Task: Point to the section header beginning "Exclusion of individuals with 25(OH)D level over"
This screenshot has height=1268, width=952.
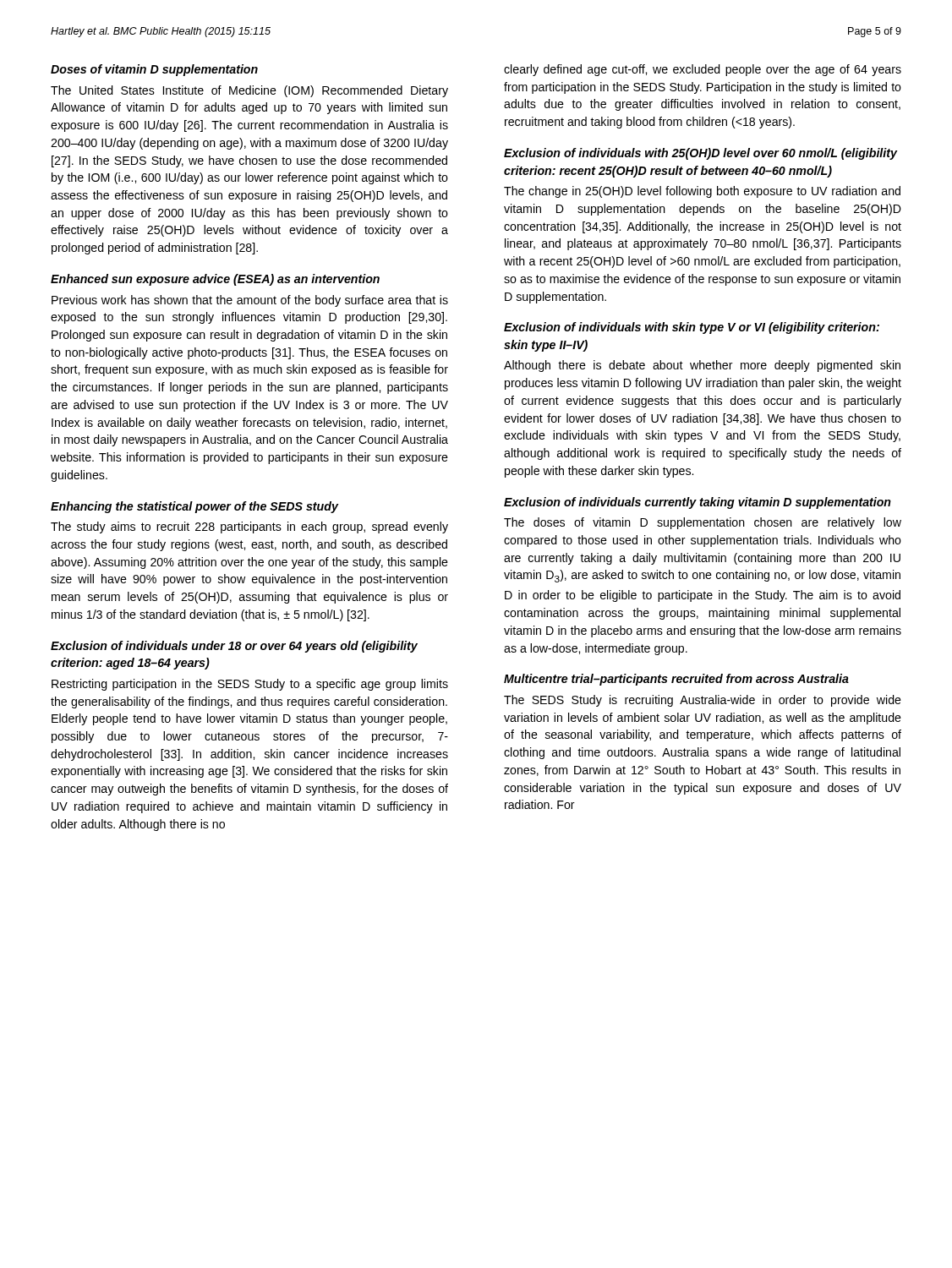Action: point(700,162)
